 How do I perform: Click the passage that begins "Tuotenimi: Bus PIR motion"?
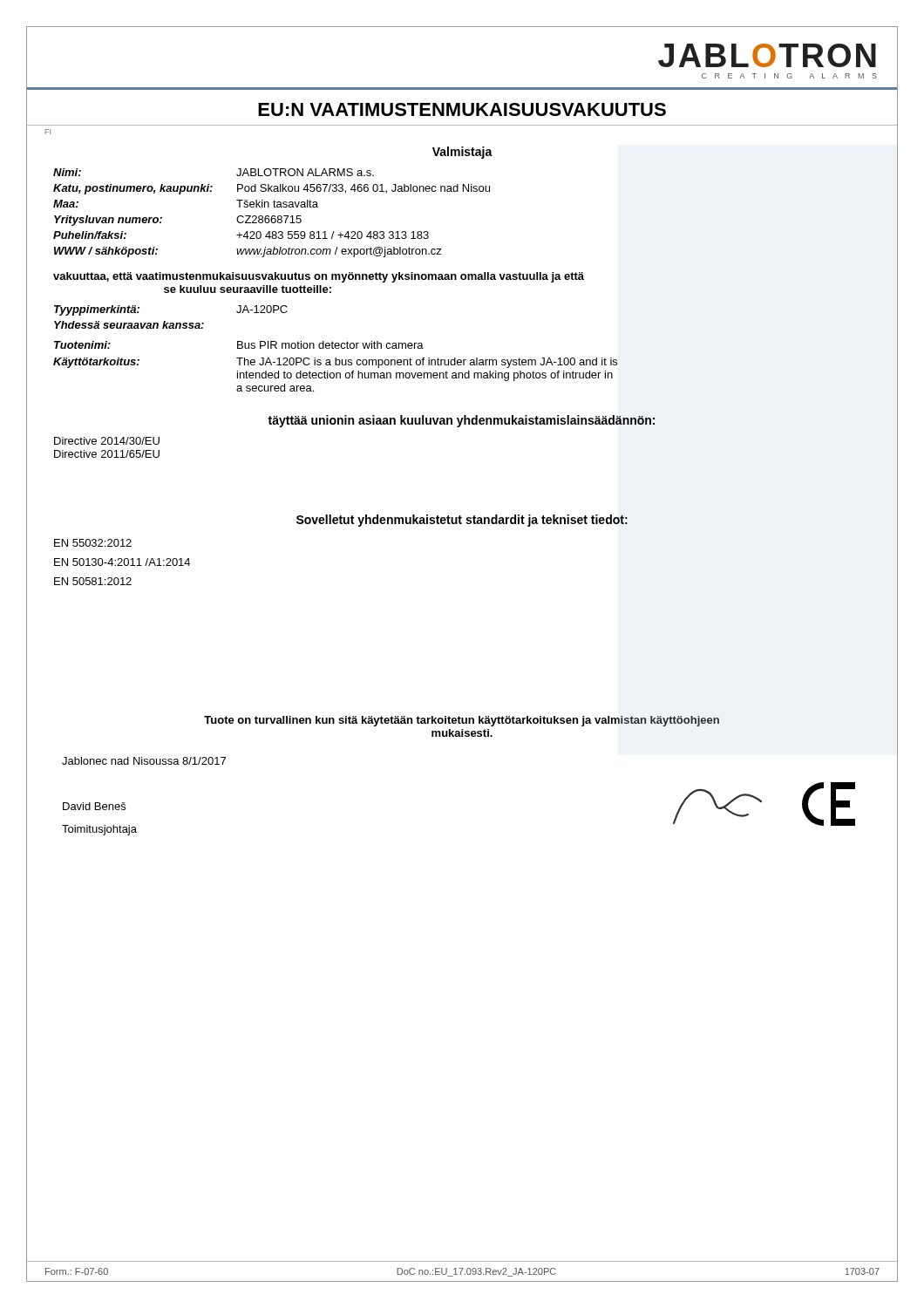[x=462, y=366]
